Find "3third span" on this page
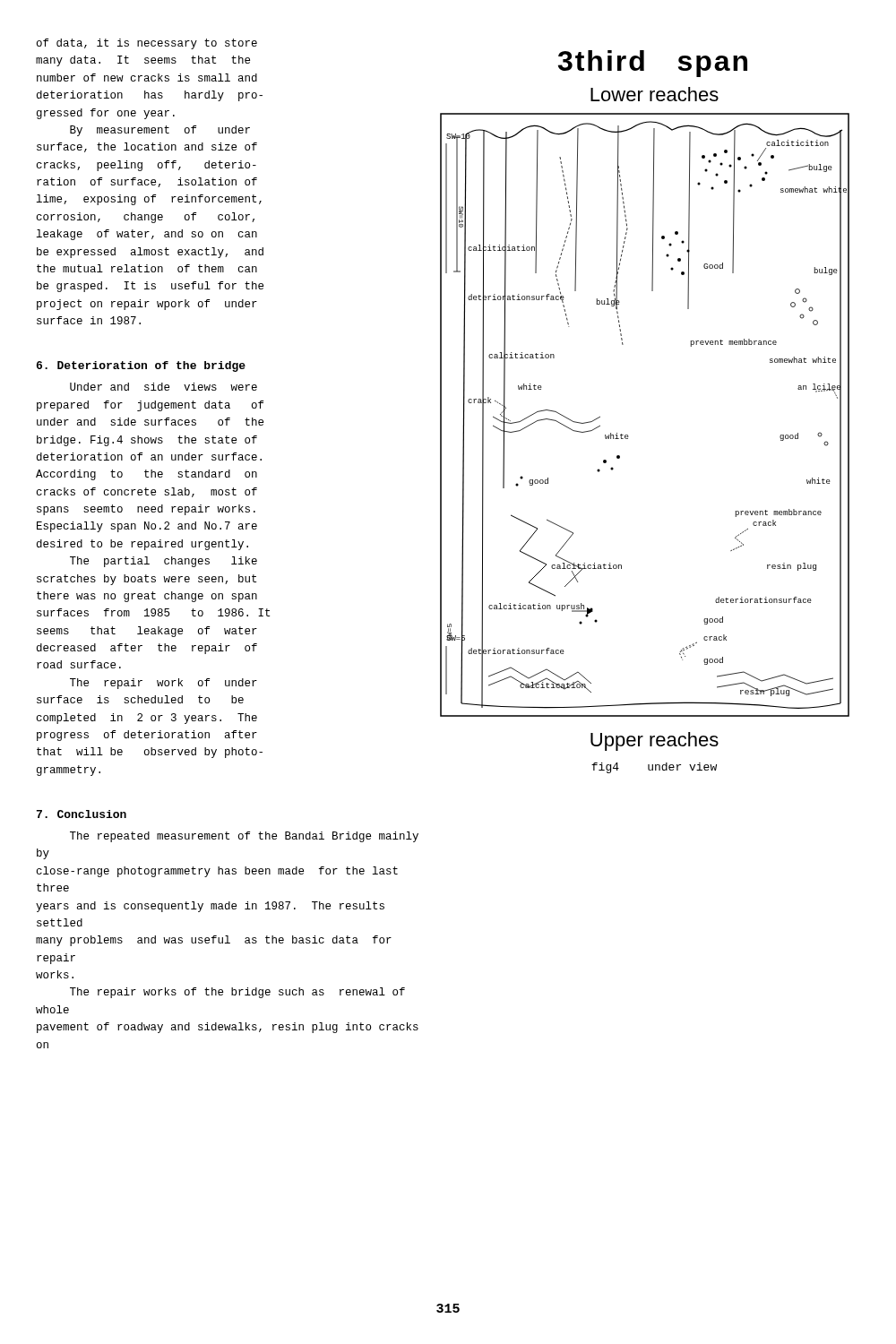Image resolution: width=896 pixels, height=1344 pixels. 654,61
